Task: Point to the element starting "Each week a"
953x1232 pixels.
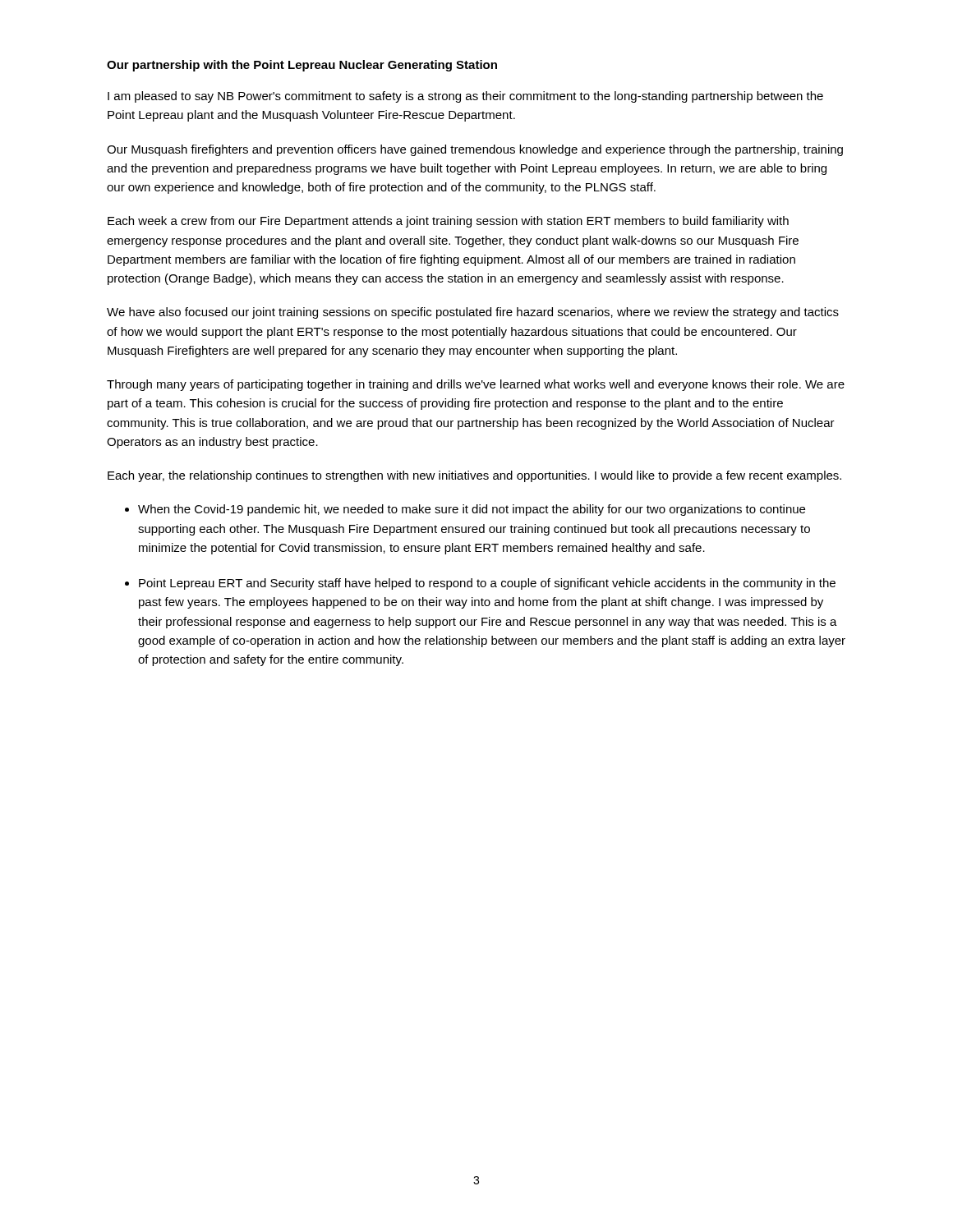Action: coord(453,249)
